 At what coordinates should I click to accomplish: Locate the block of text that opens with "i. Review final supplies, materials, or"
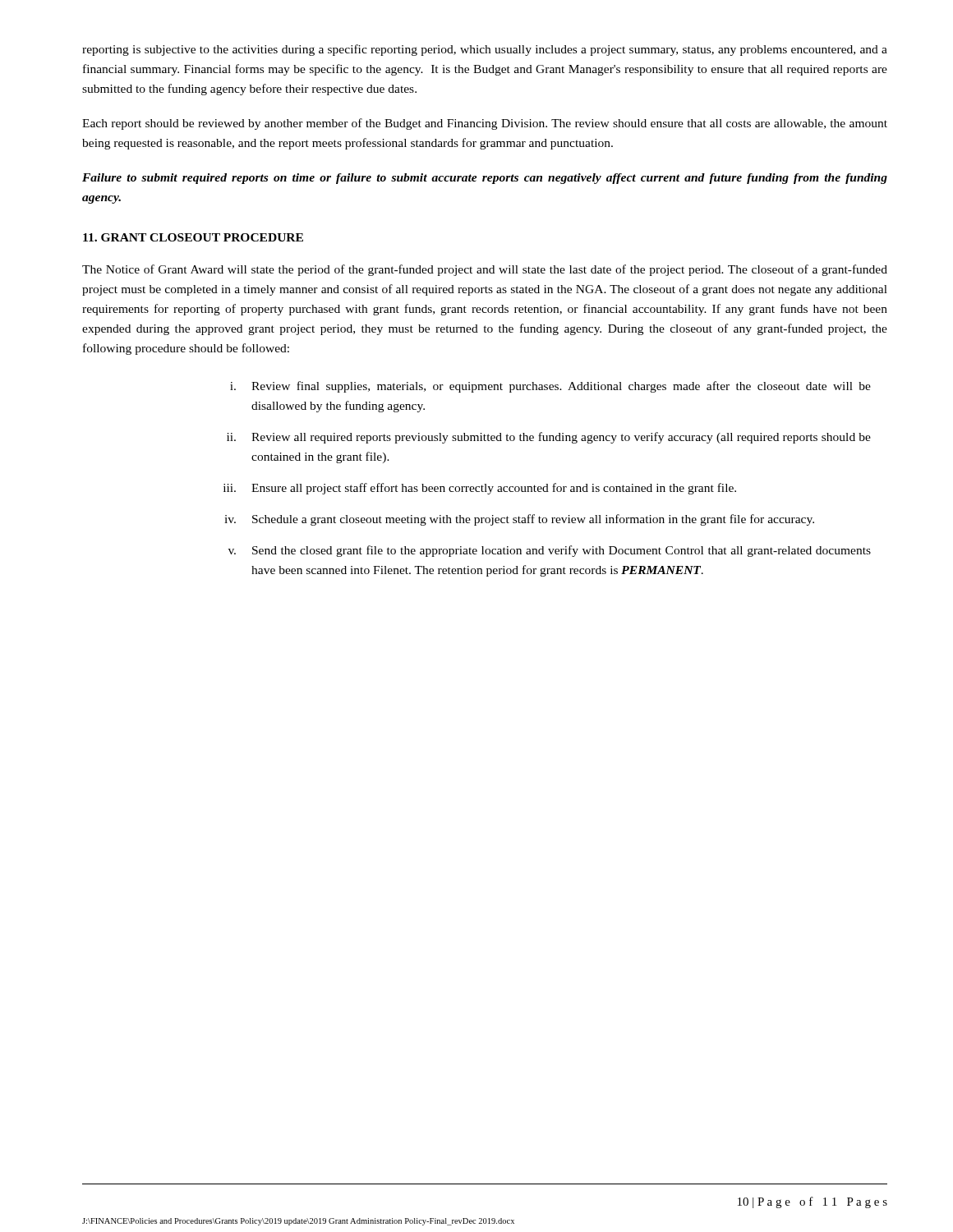534,396
